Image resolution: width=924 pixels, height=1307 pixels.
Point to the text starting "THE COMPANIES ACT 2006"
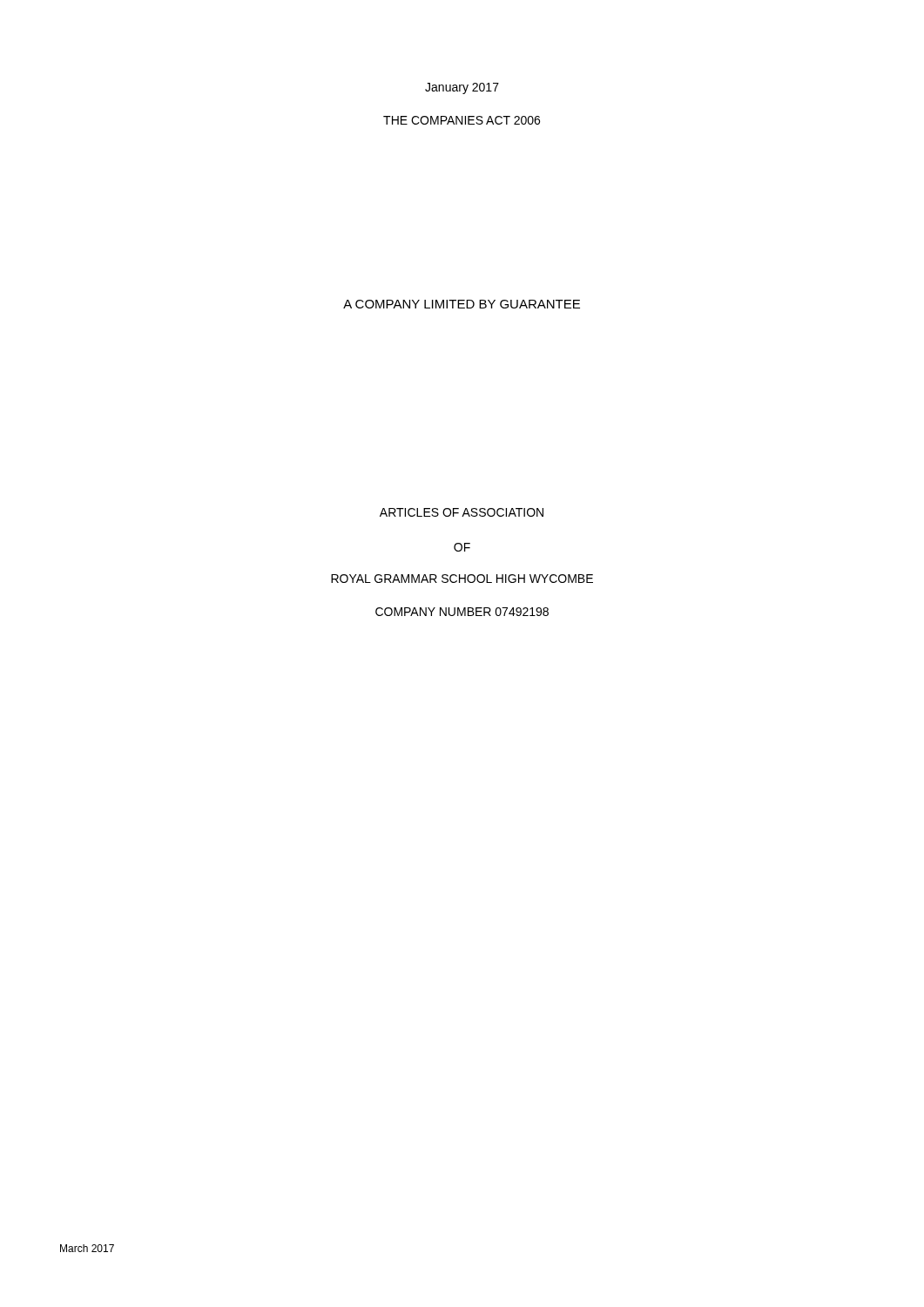pyautogui.click(x=462, y=120)
